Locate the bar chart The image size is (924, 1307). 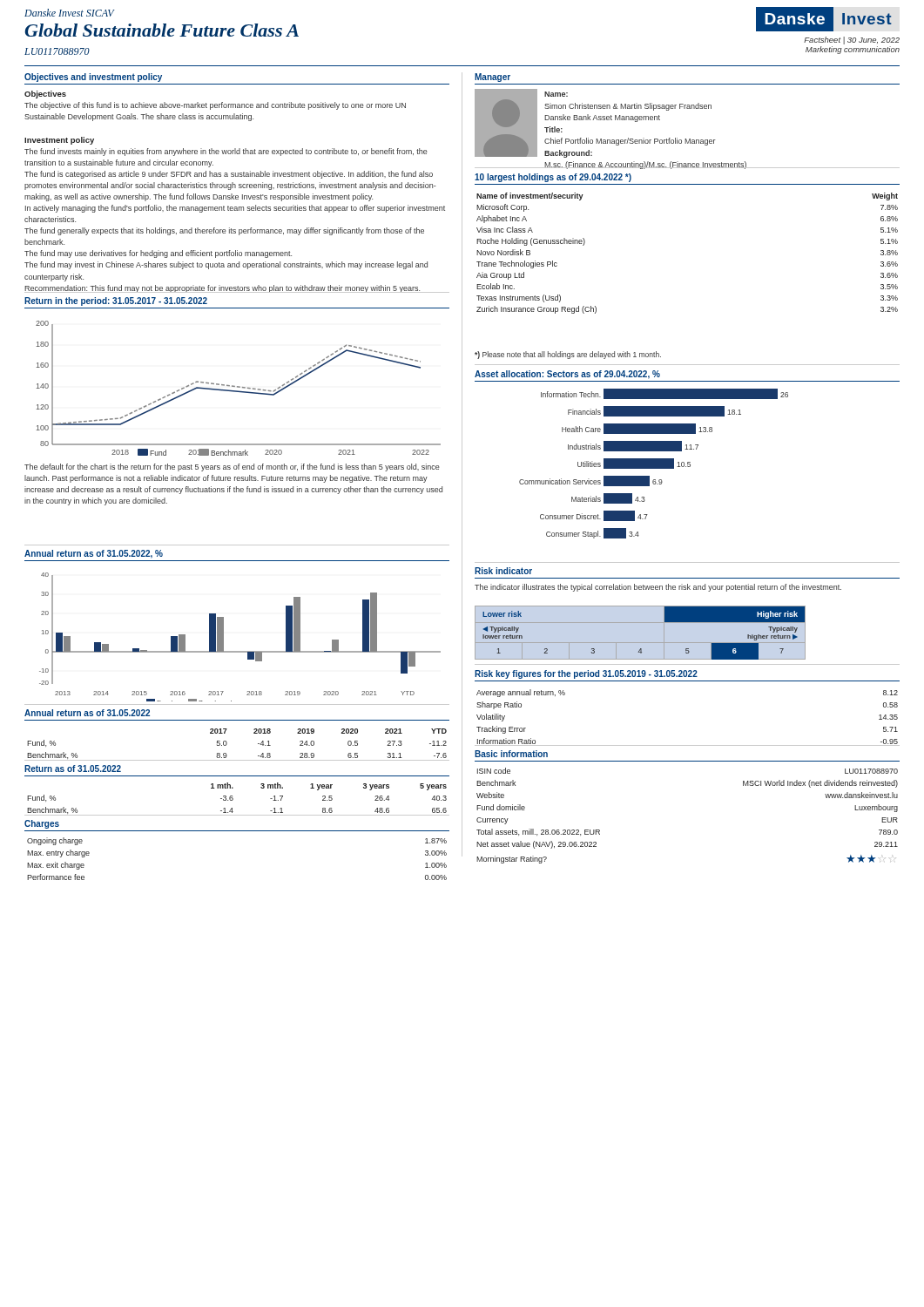[687, 470]
